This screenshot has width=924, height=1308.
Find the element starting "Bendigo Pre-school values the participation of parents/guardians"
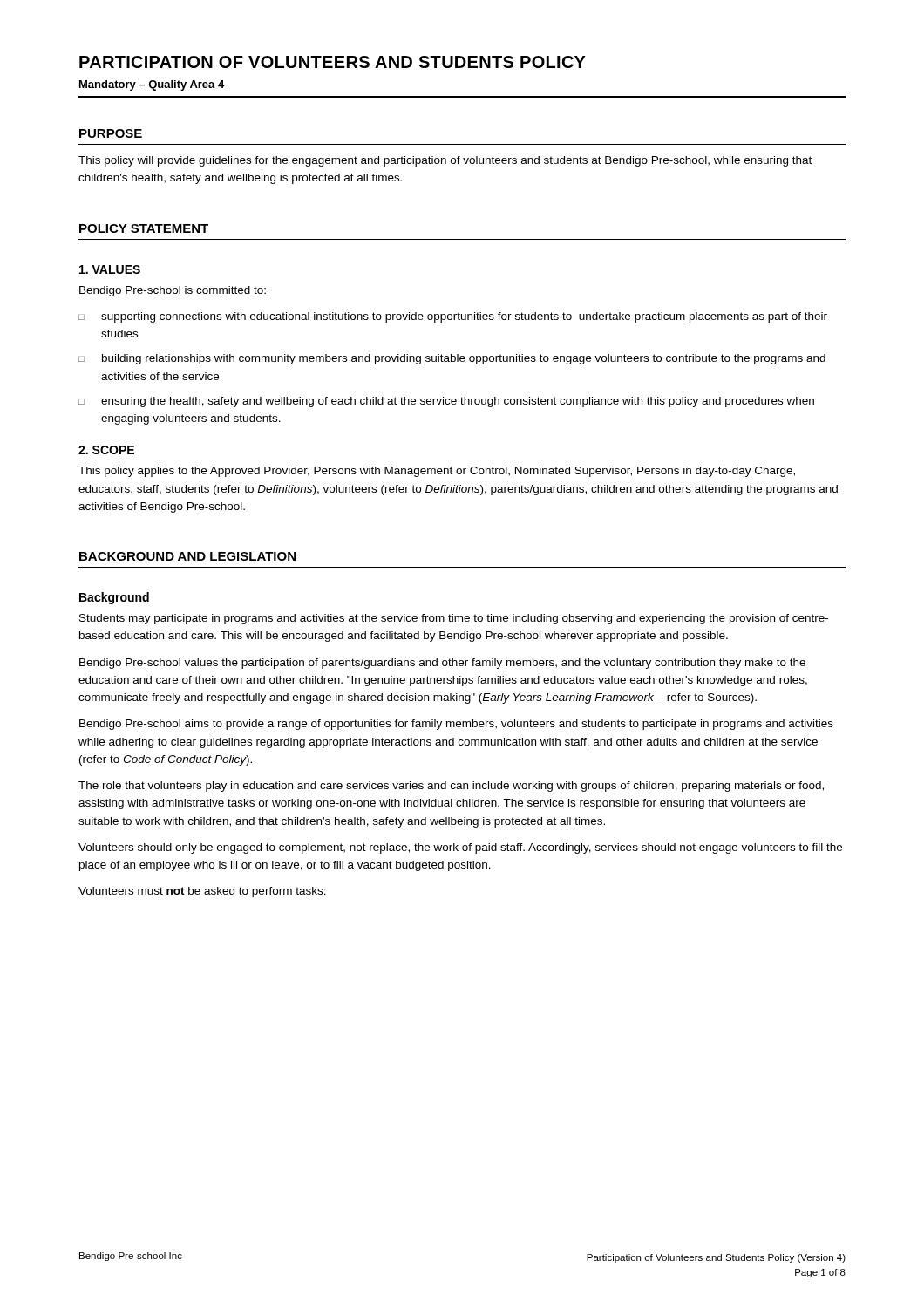(443, 680)
